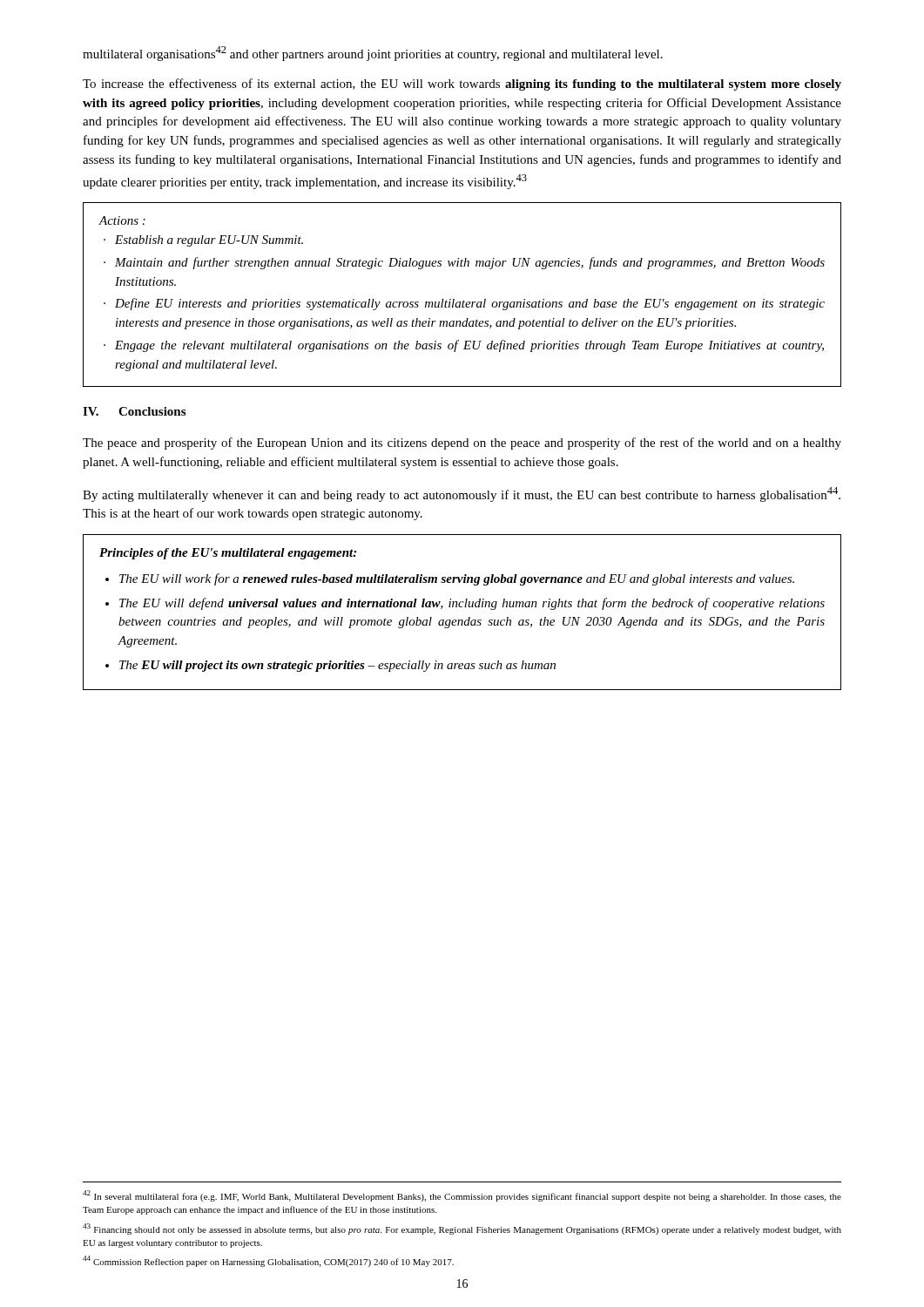Viewport: 924px width, 1307px height.
Task: Click on the text block containing "multilateral organisations42 and other partners around"
Action: point(462,53)
